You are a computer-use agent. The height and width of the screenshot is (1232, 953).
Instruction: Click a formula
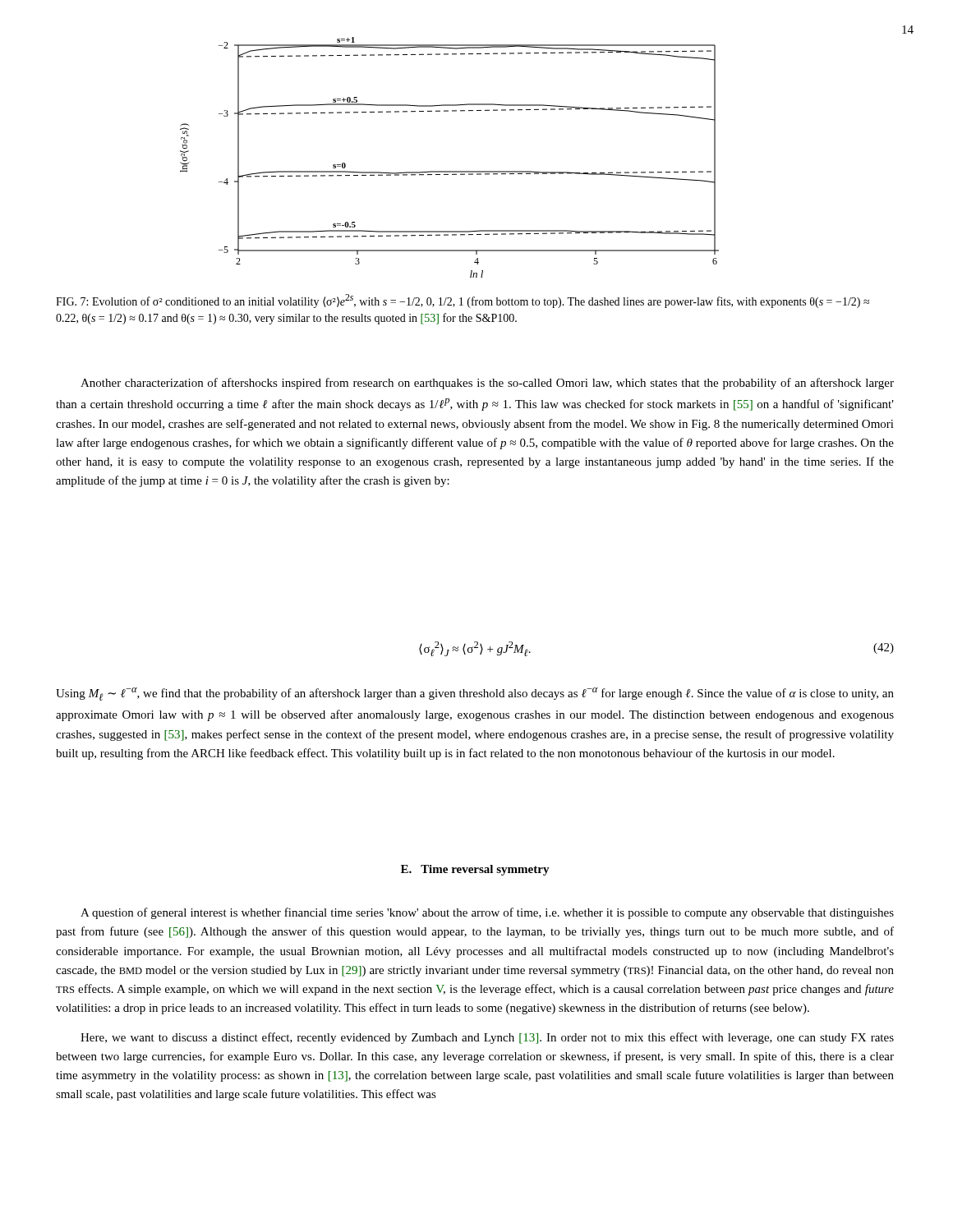click(656, 647)
